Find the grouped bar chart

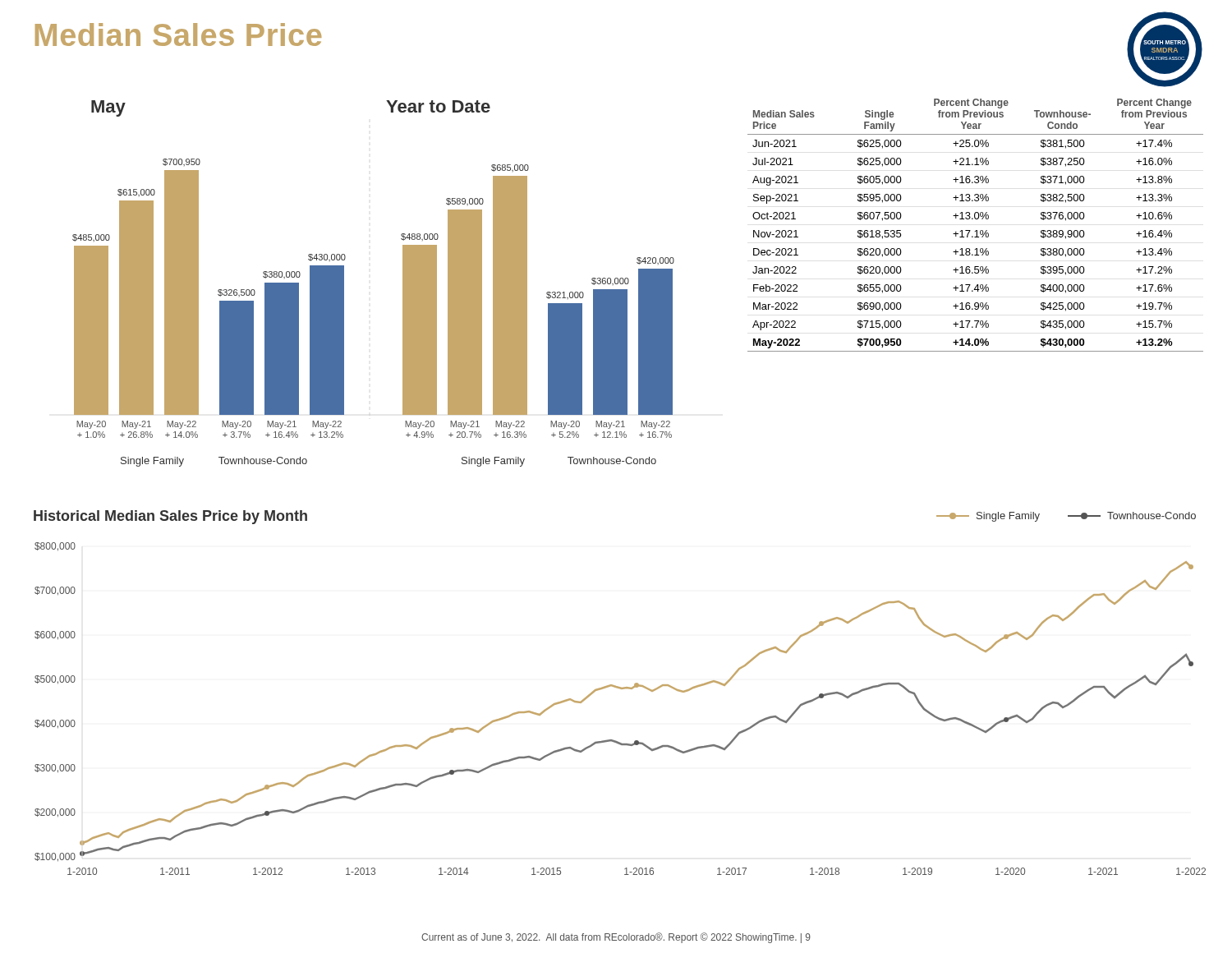tap(382, 288)
